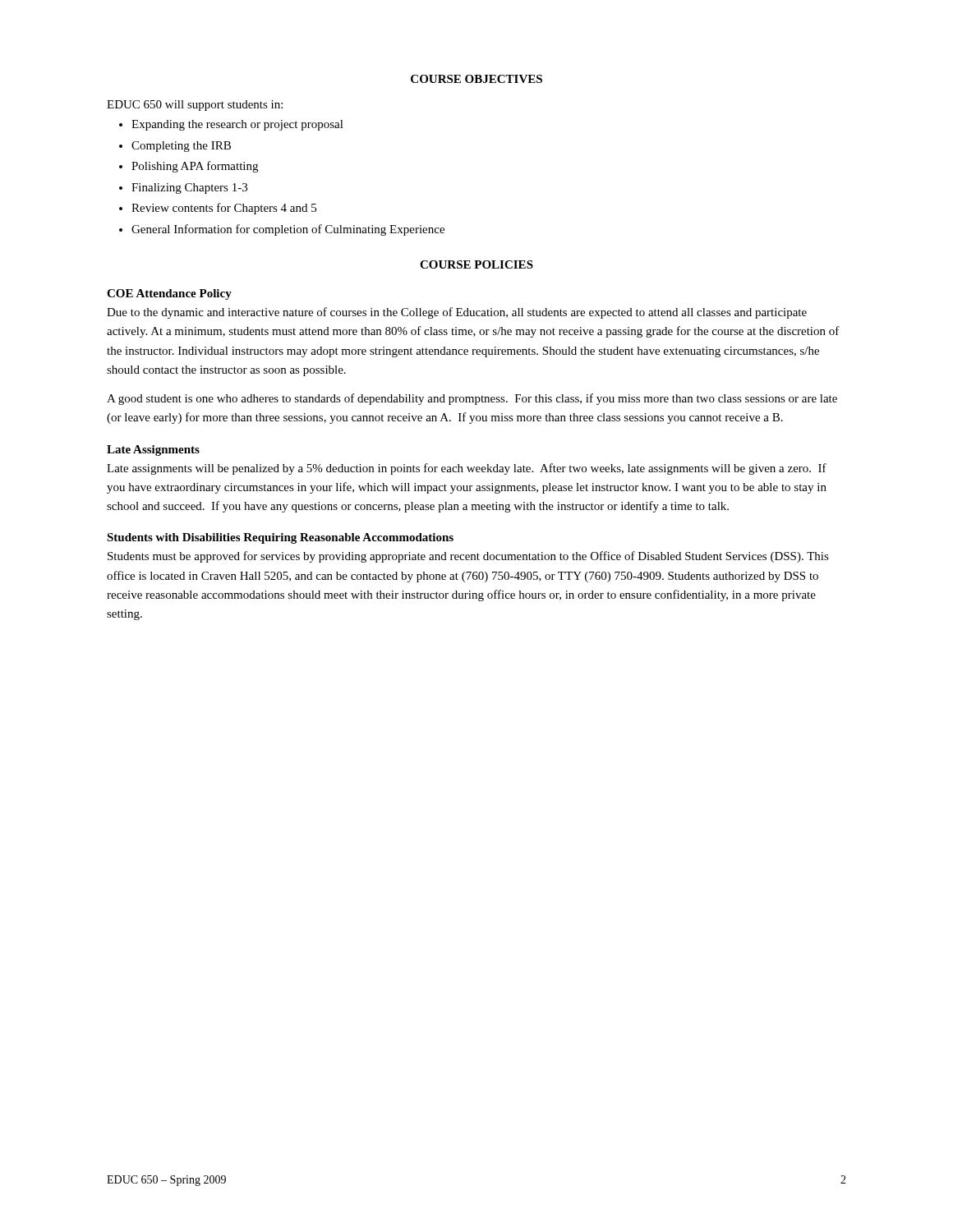Viewport: 953px width, 1232px height.
Task: Find the list item containing "General Information for completion of Culminating Experience"
Action: click(288, 229)
